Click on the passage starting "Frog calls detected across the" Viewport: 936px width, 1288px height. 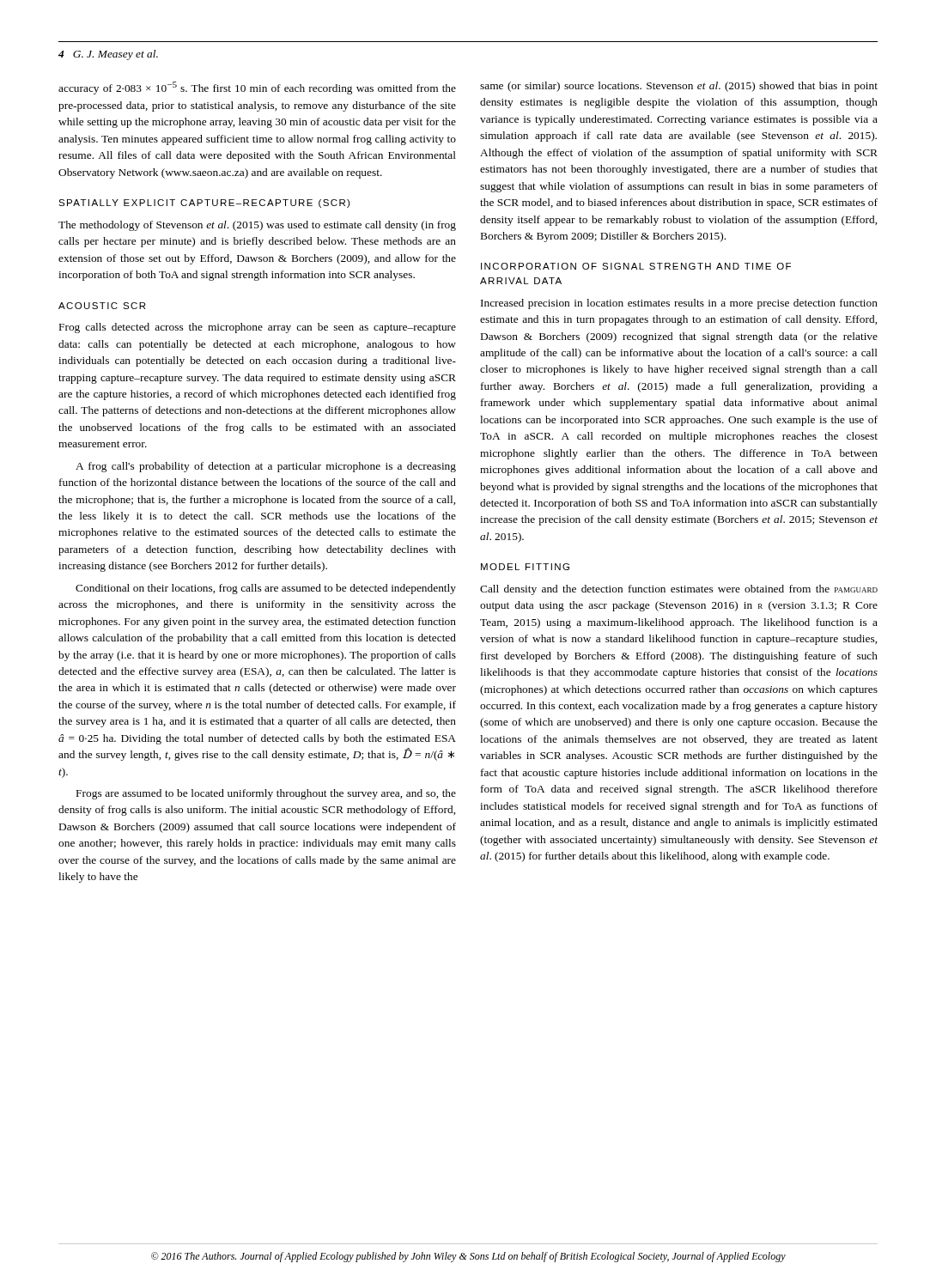pos(257,602)
